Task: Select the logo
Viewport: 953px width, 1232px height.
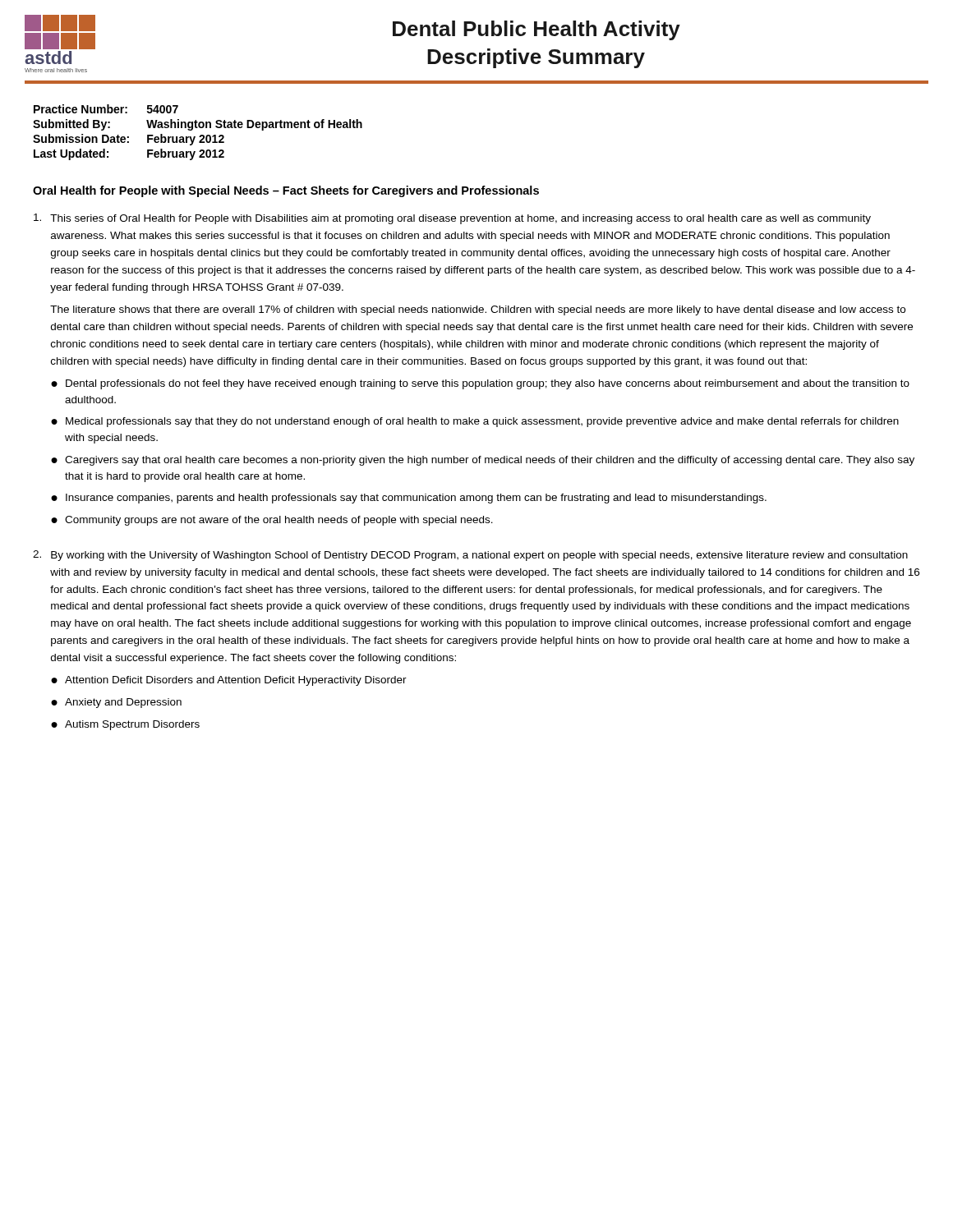Action: 78,44
